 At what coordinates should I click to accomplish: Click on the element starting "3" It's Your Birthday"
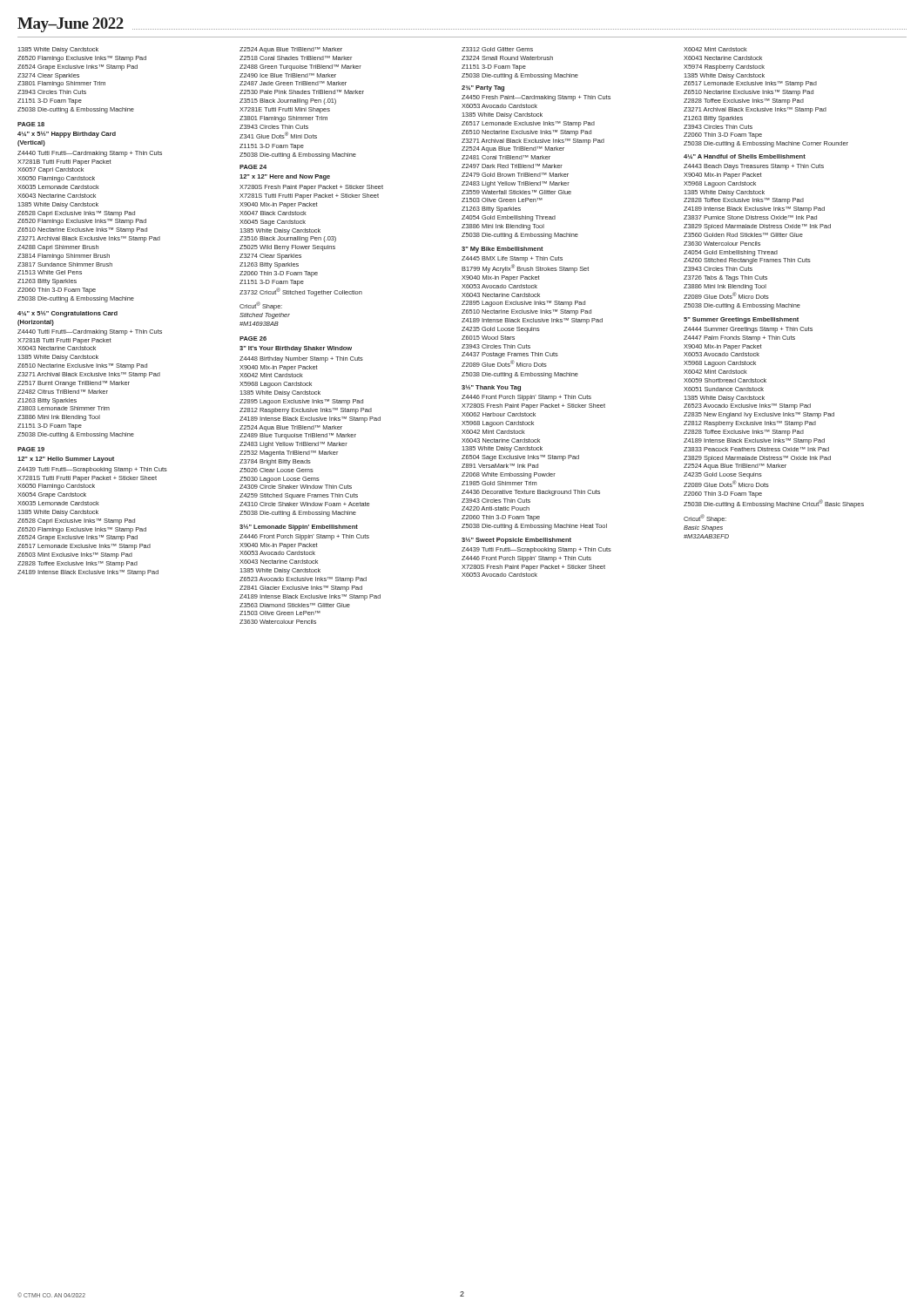coord(296,348)
